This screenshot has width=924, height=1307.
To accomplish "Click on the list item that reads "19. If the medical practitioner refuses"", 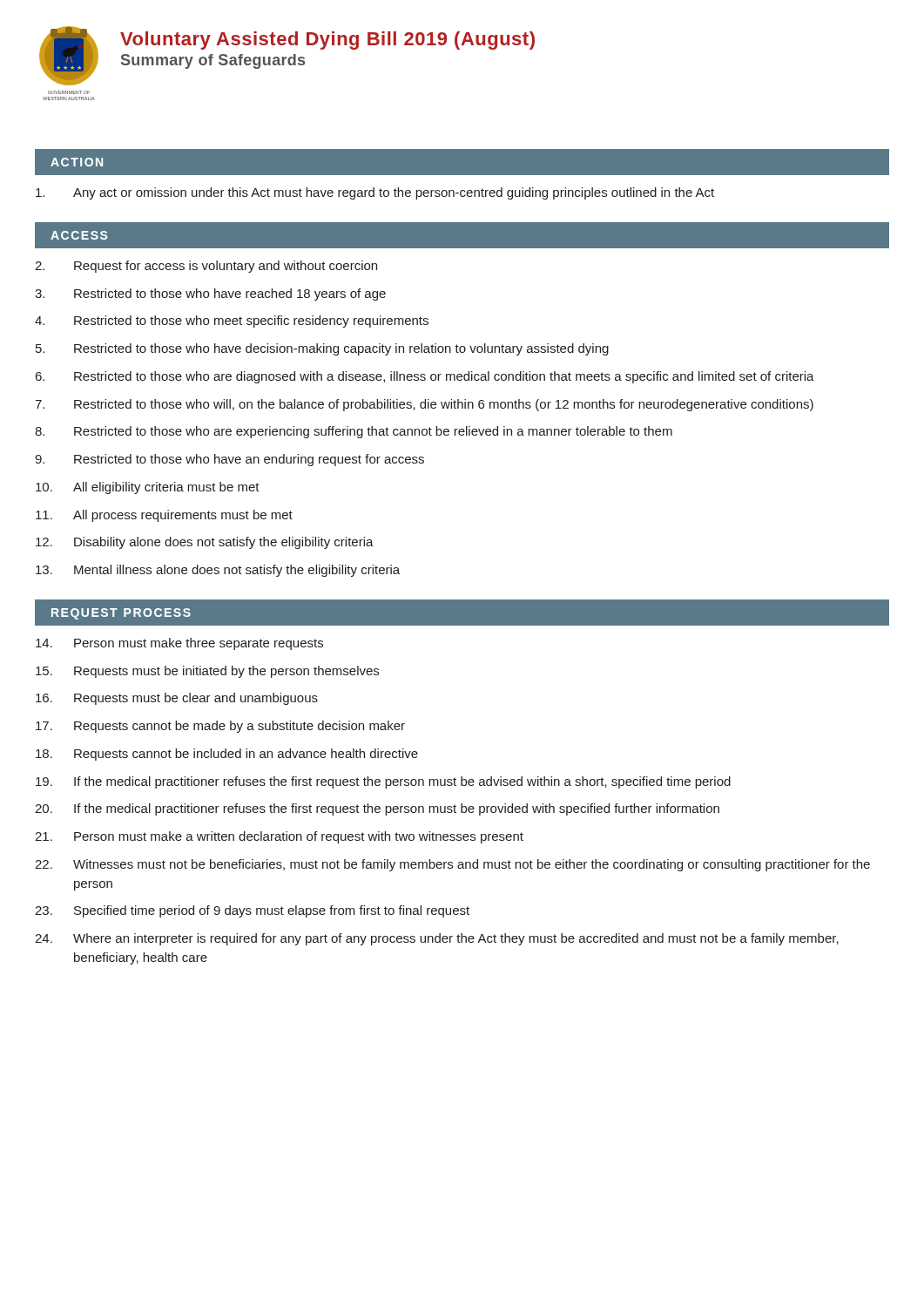I will click(462, 781).
